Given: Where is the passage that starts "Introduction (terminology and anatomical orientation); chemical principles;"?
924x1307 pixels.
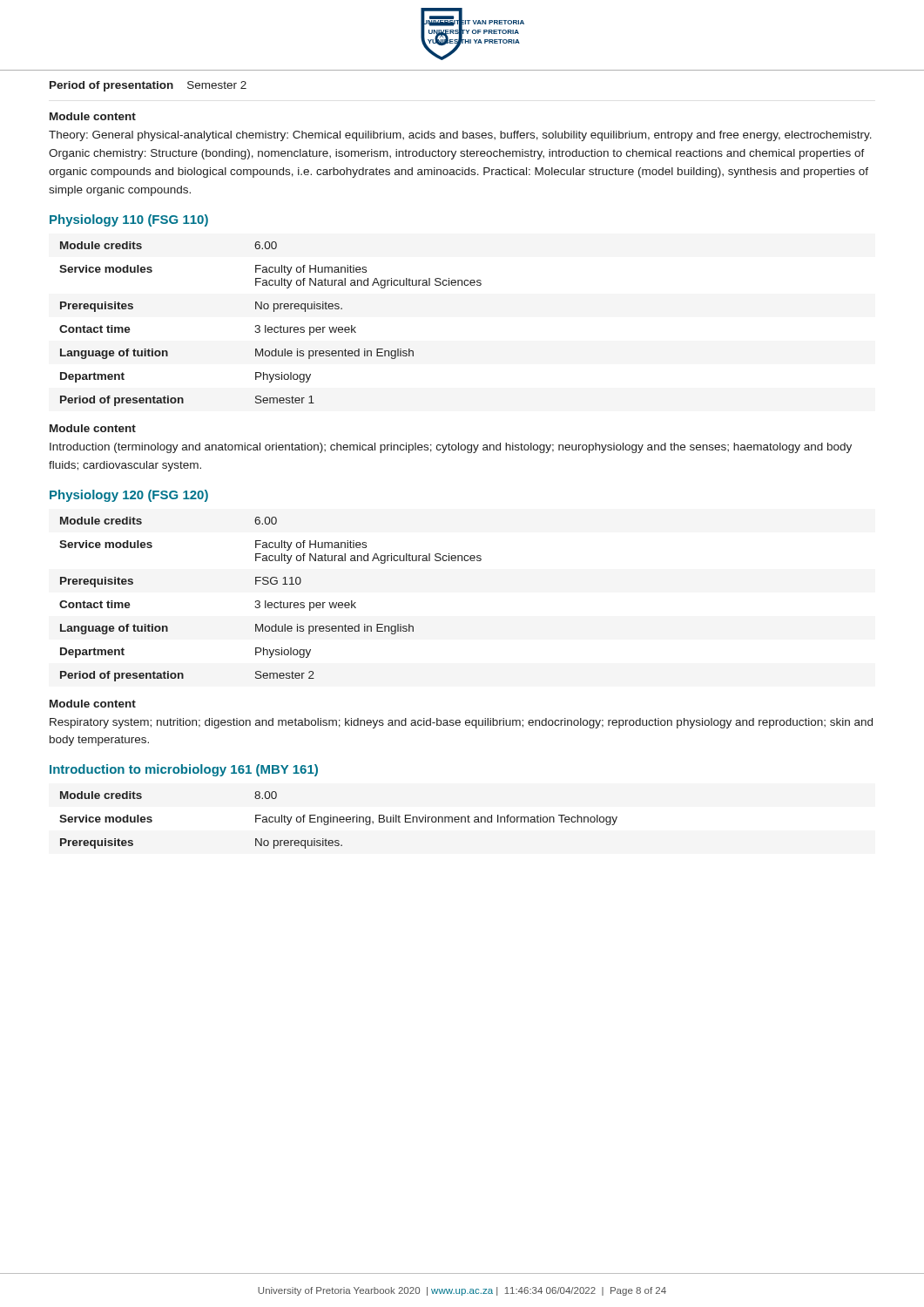Looking at the screenshot, I should [450, 455].
